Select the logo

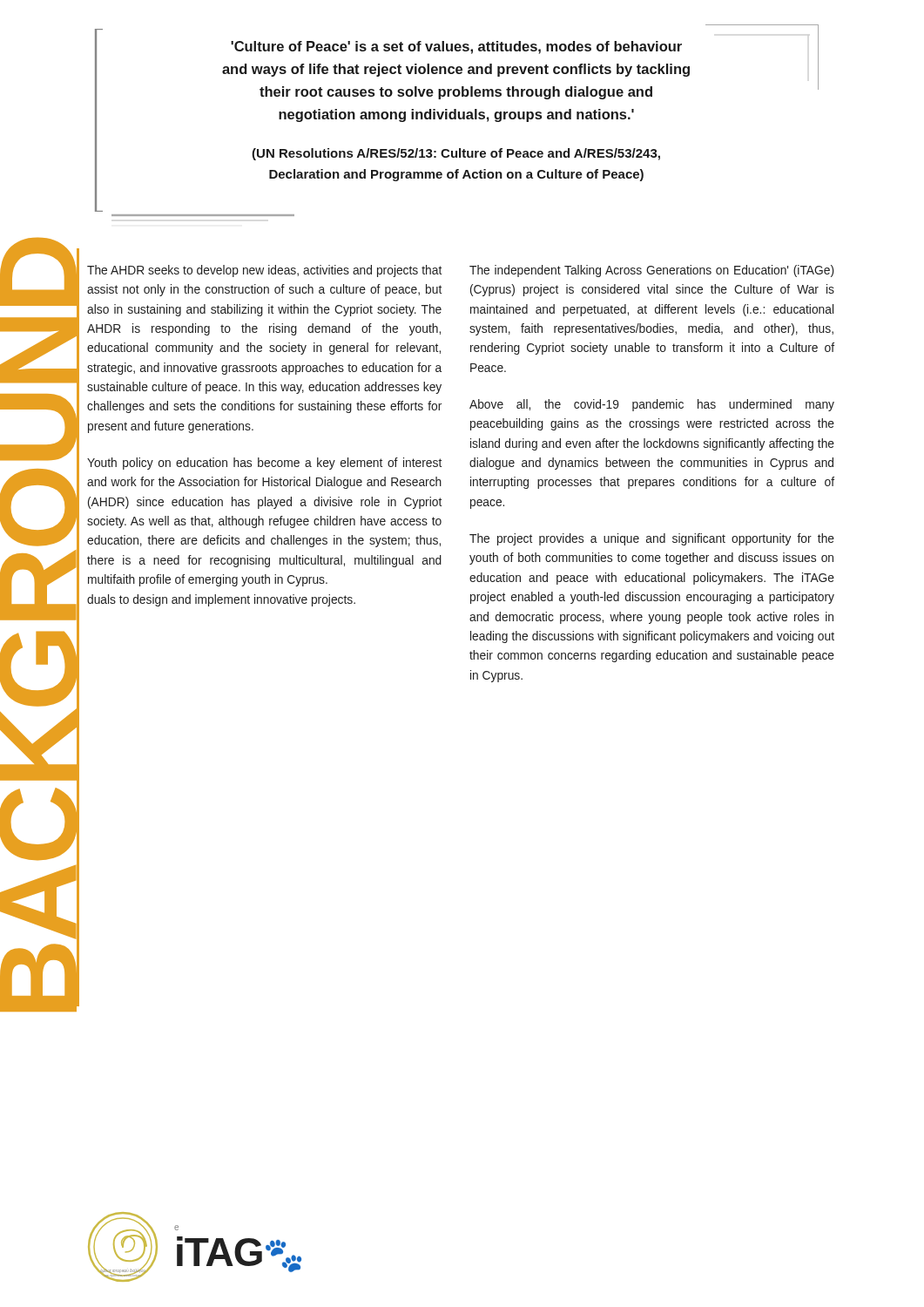coord(196,1247)
